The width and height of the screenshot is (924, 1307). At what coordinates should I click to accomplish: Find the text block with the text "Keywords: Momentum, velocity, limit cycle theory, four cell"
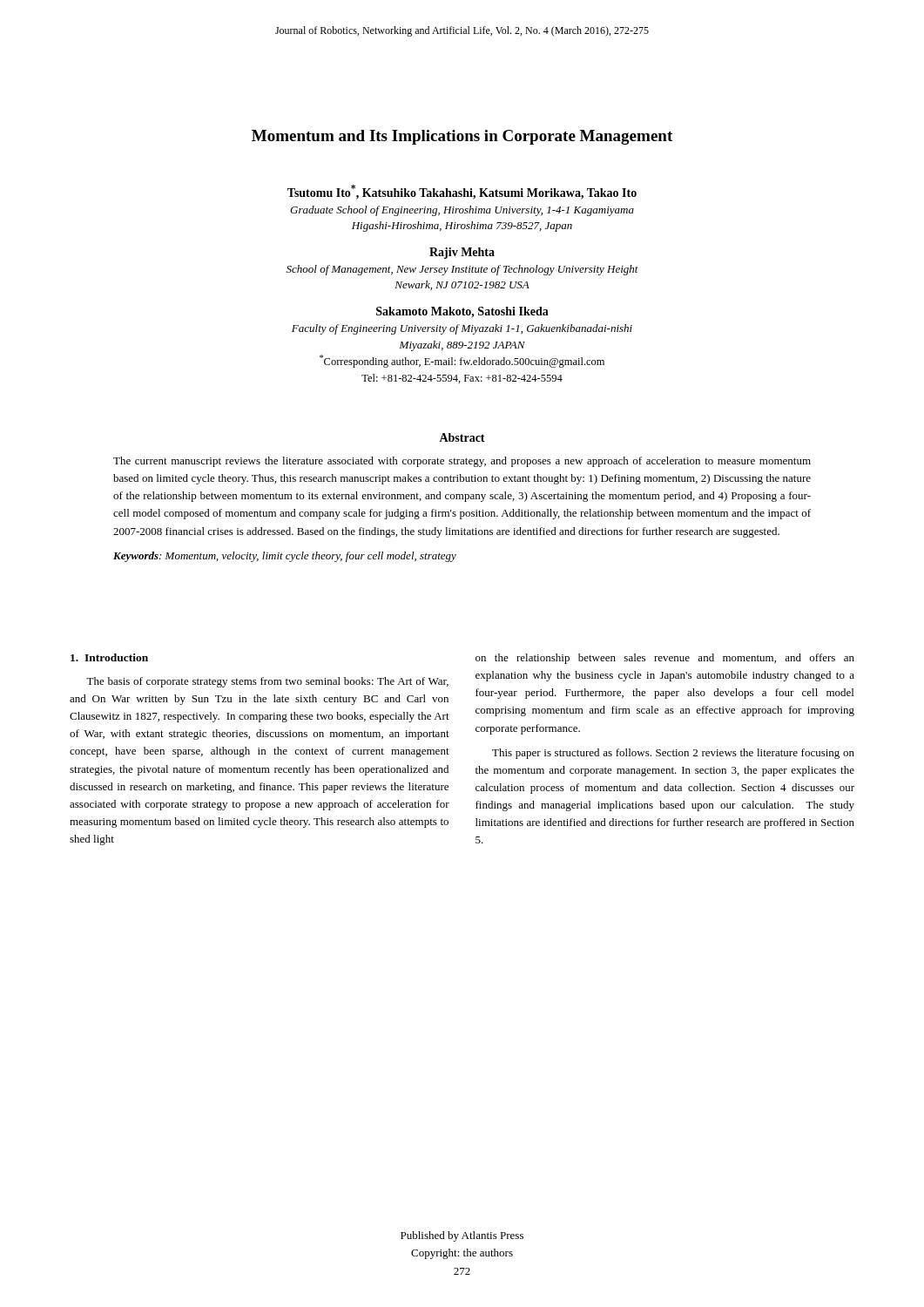point(285,555)
